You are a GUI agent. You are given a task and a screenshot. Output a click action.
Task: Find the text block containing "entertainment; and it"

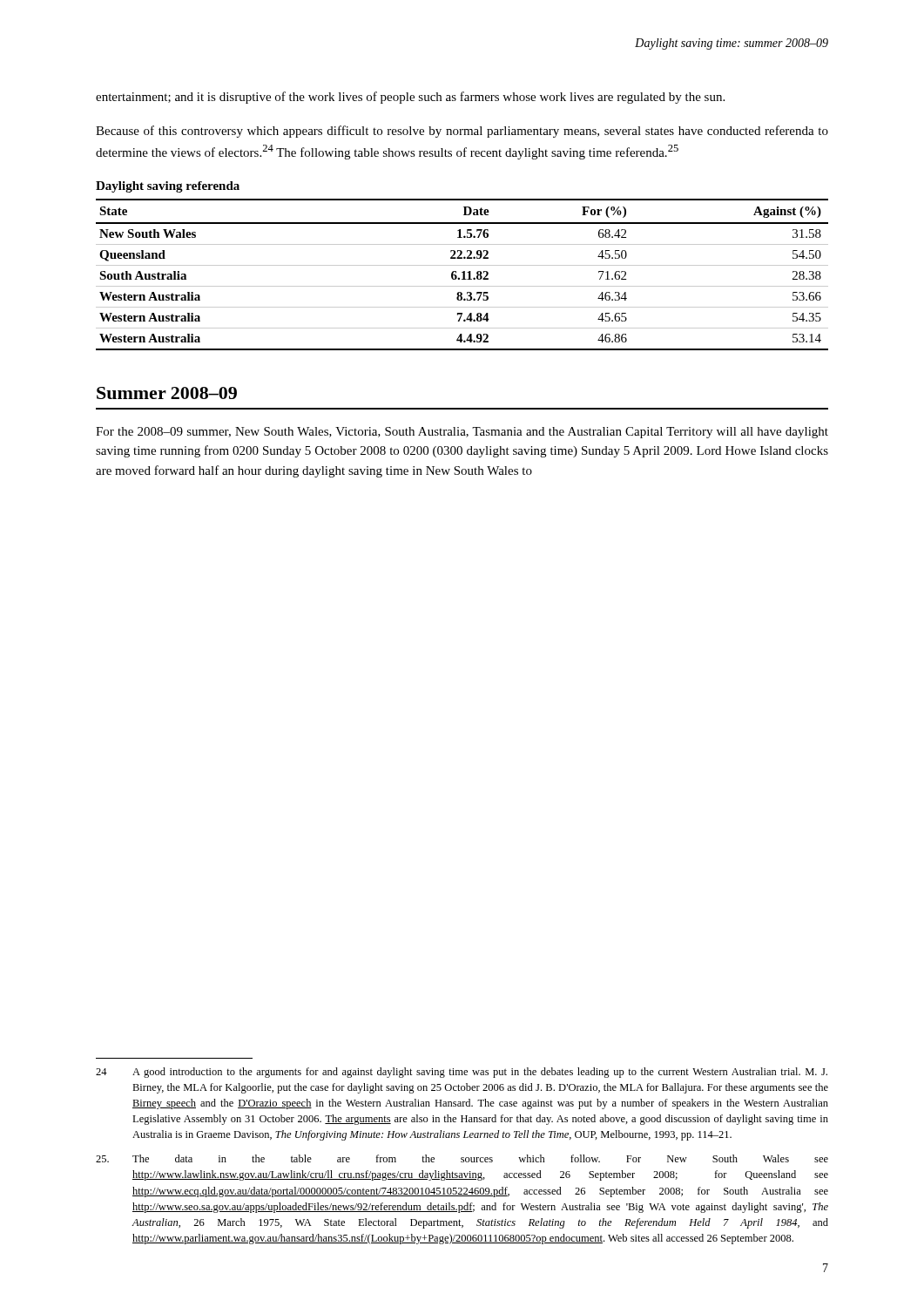pos(462,97)
